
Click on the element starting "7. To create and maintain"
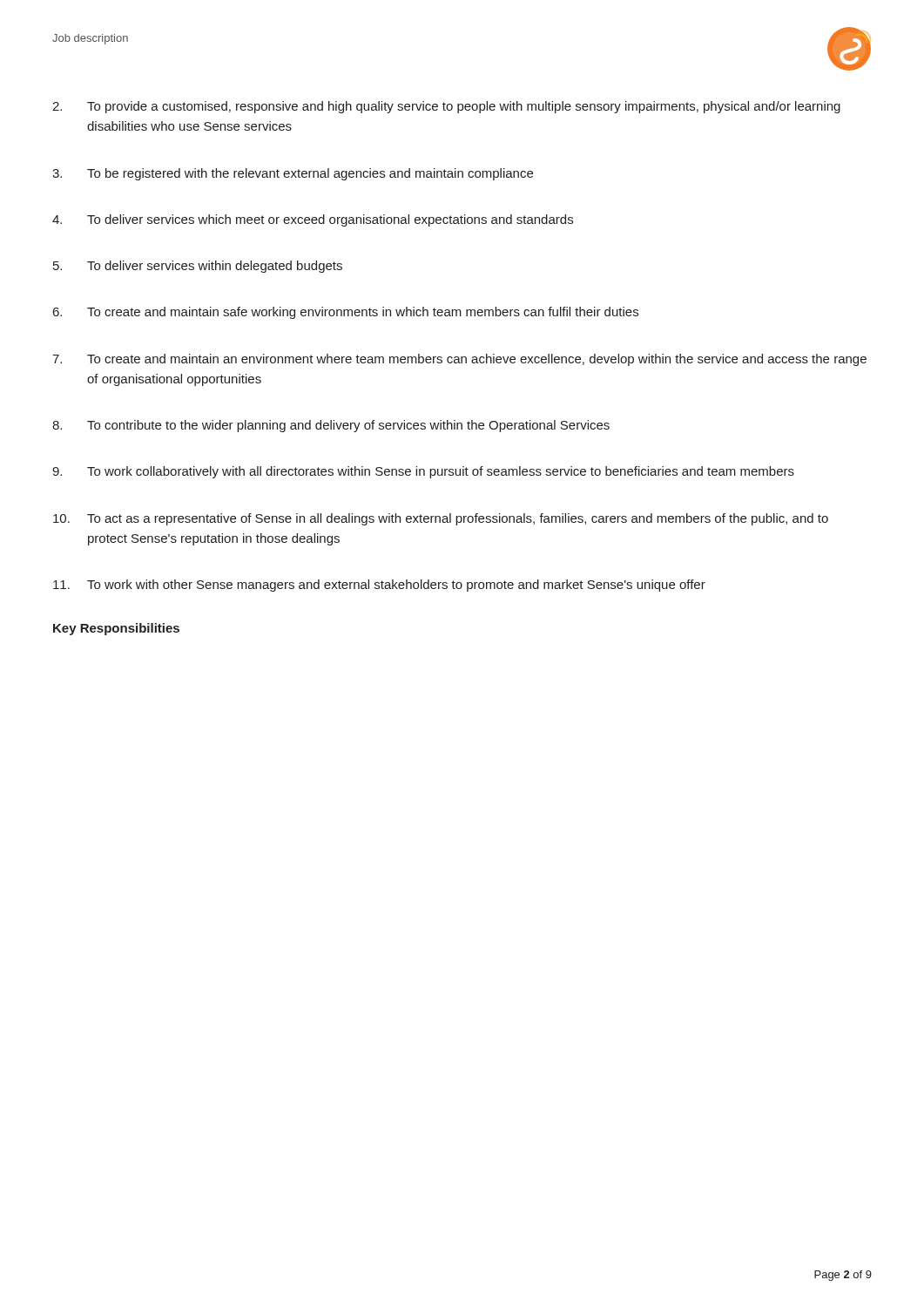click(x=462, y=368)
